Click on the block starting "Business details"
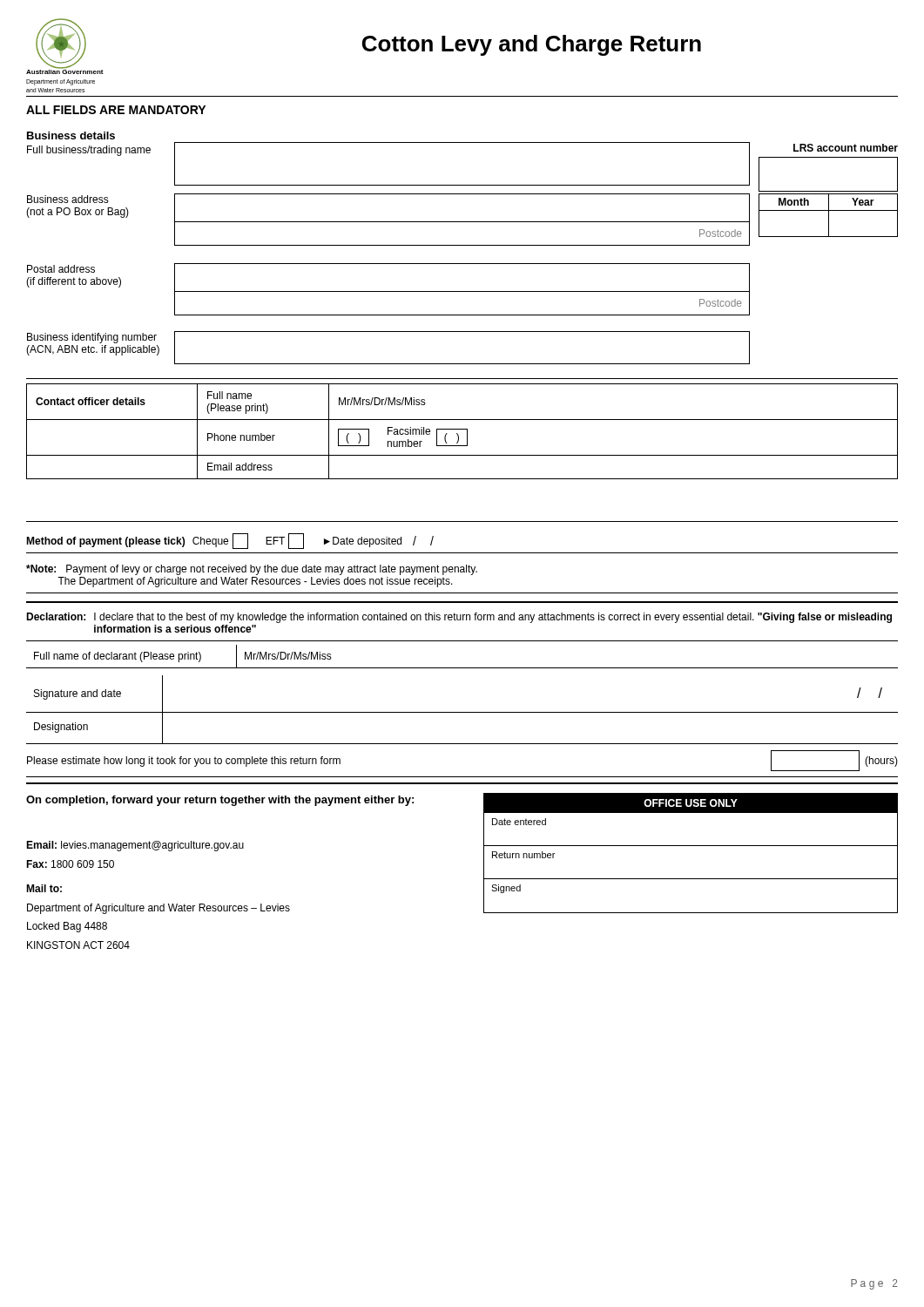924x1307 pixels. 71,136
